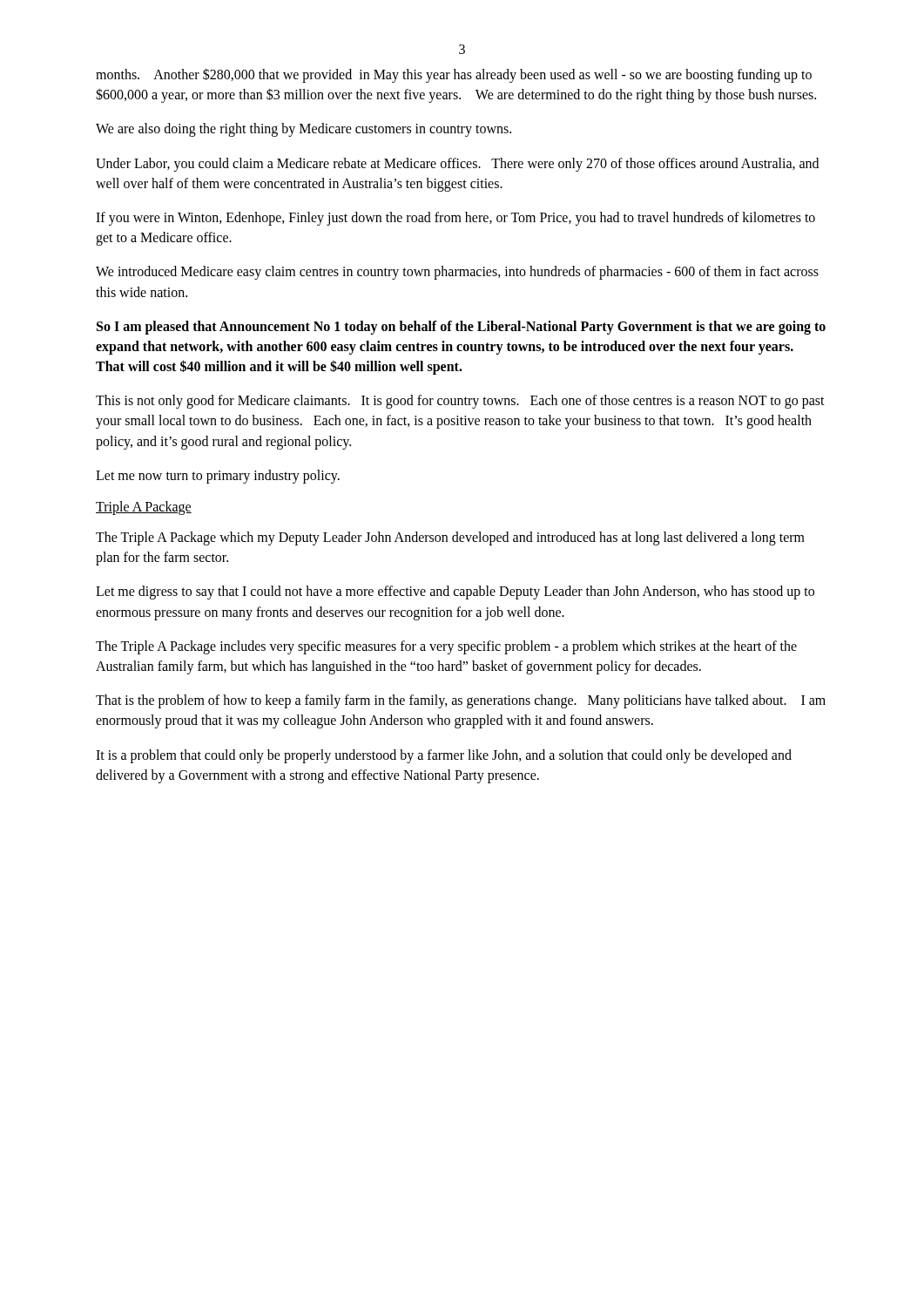Where is the passage that starts "We are also doing the"?
Viewport: 924px width, 1307px height.
tap(304, 129)
